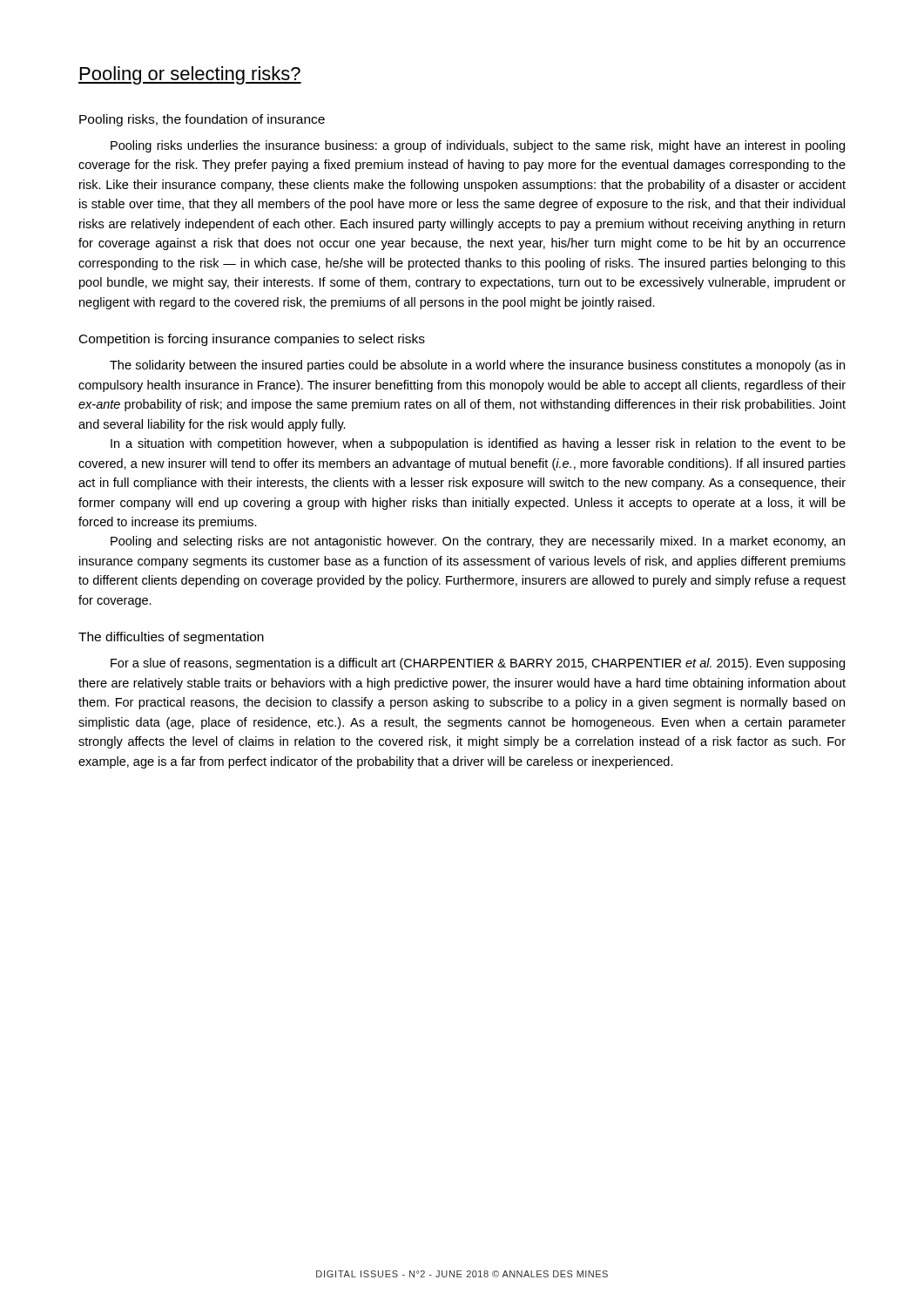
Task: Select the section header with the text "Competition is forcing insurance companies to select"
Action: (x=252, y=339)
